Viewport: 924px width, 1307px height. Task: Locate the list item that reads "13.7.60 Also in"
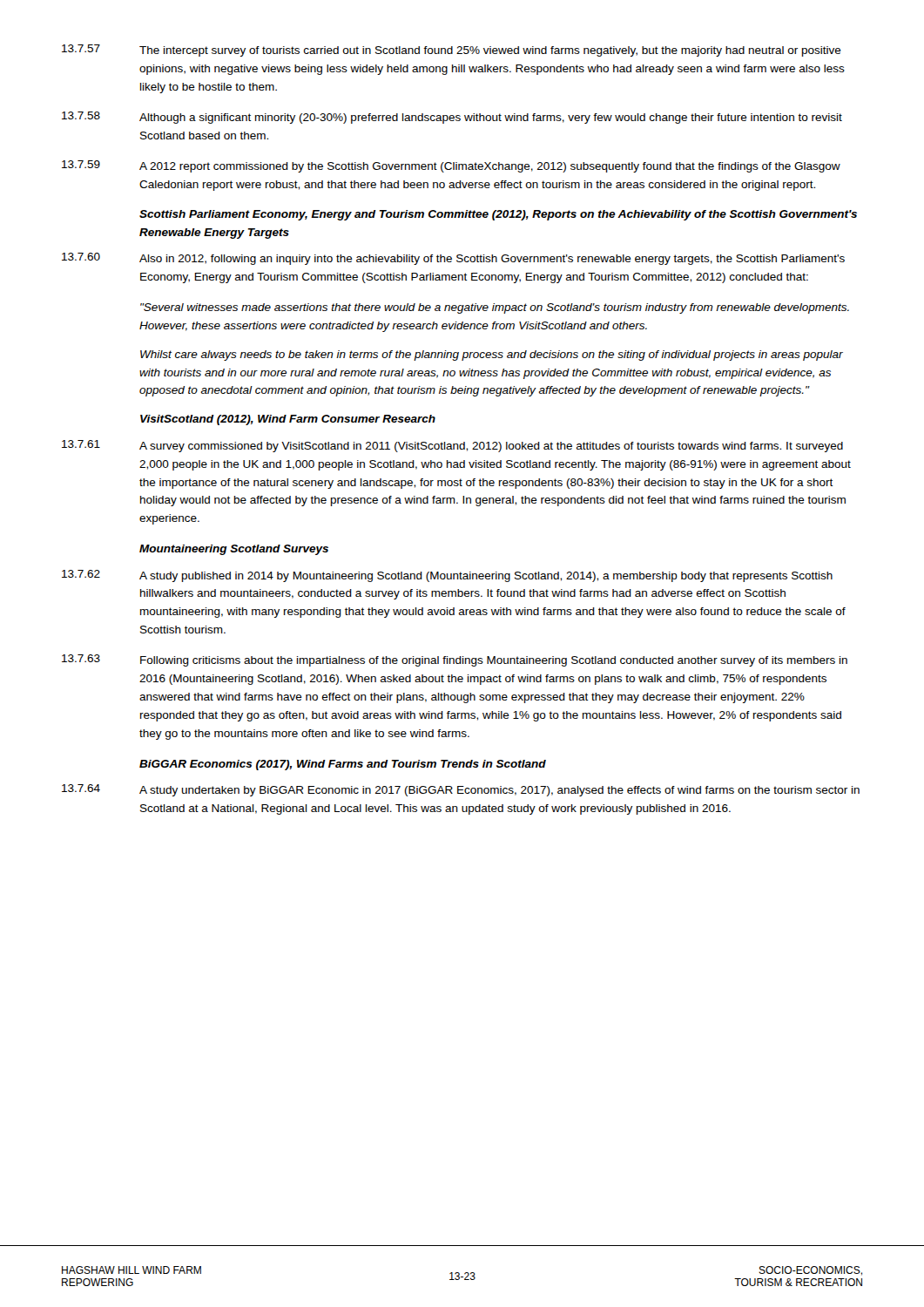pos(462,268)
